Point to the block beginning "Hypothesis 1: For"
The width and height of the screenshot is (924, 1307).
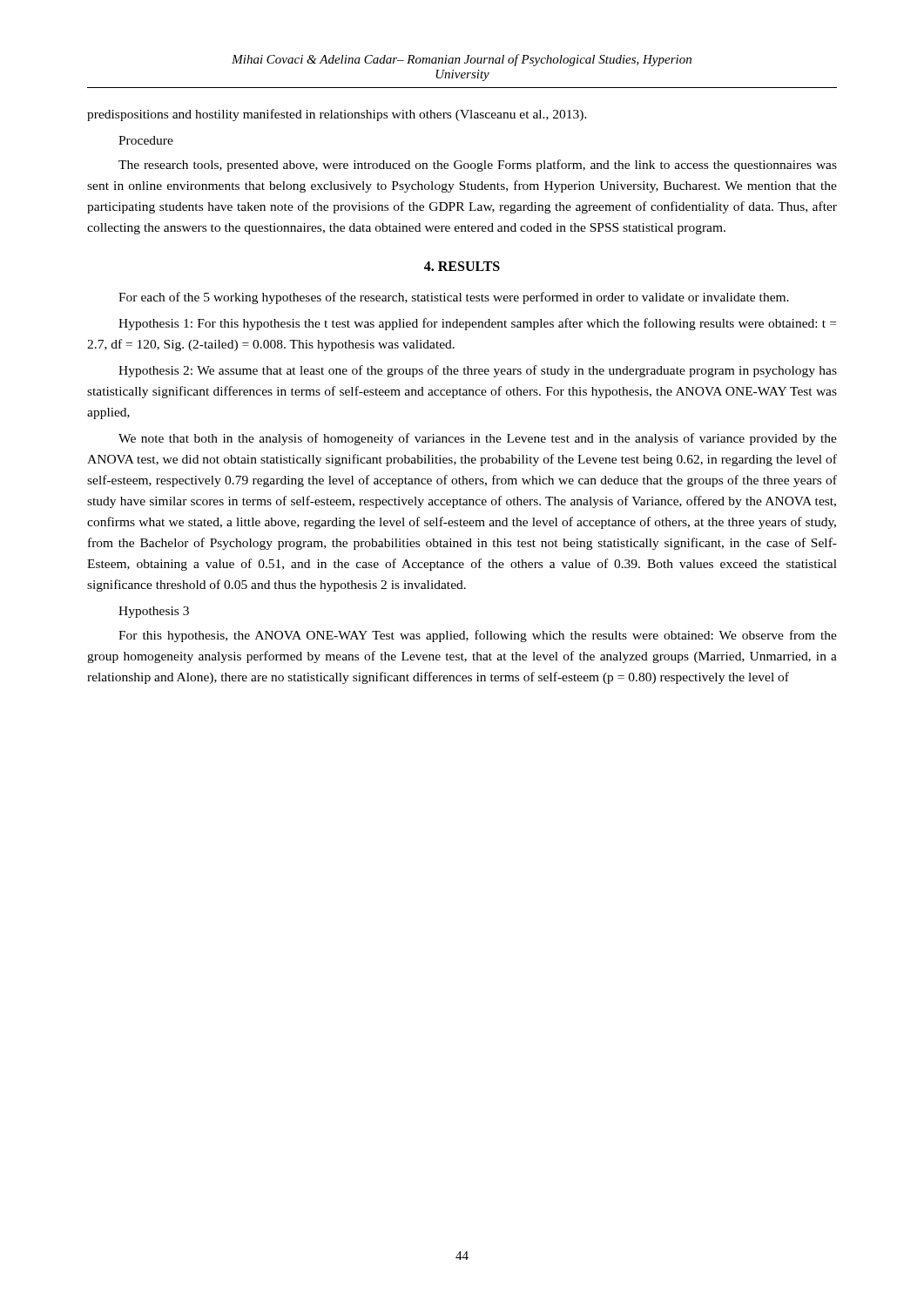[462, 333]
